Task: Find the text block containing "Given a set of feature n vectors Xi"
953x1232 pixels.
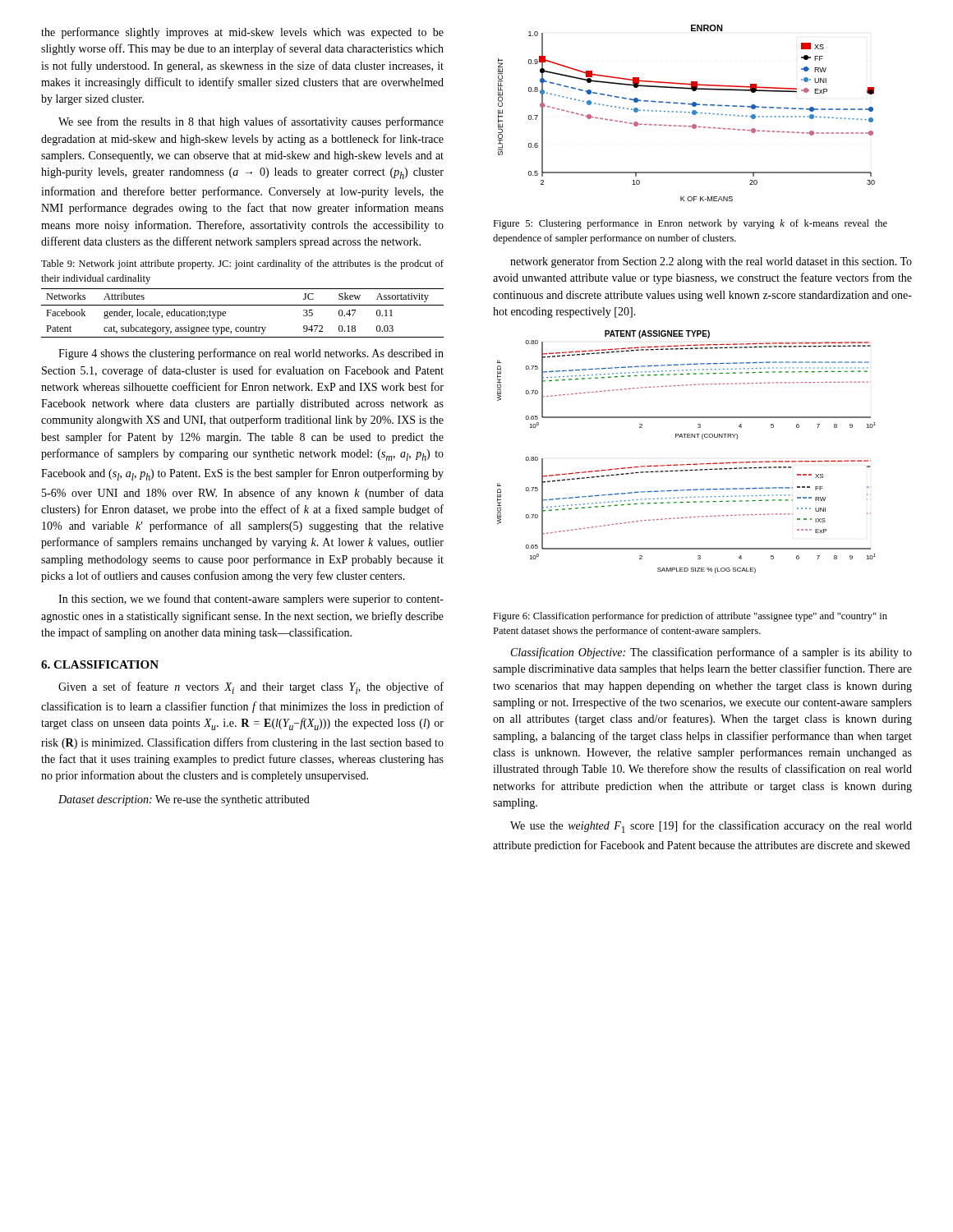Action: [x=242, y=744]
